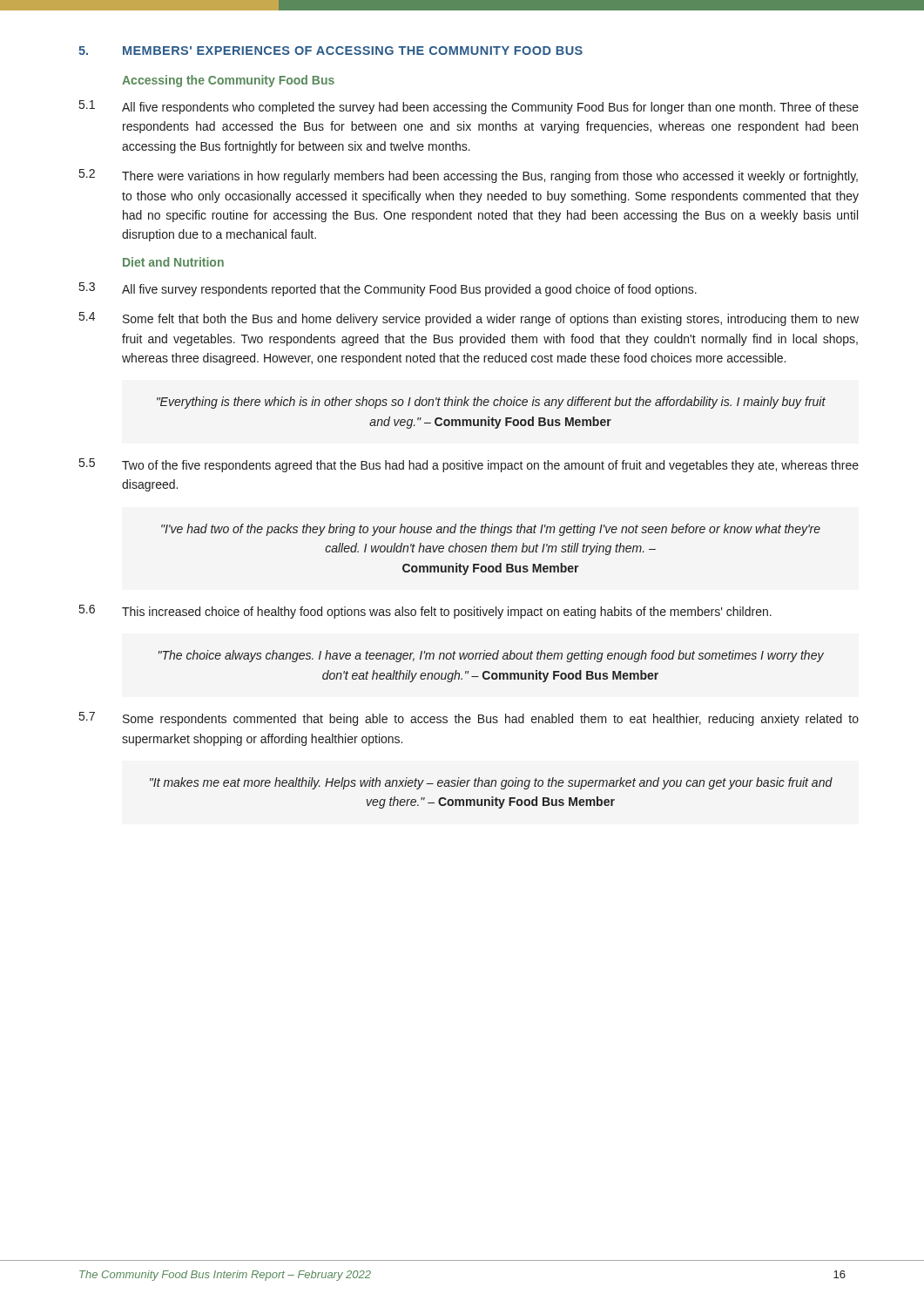The width and height of the screenshot is (924, 1307).
Task: Click on the section header that reads "Diet and Nutrition"
Action: click(173, 262)
